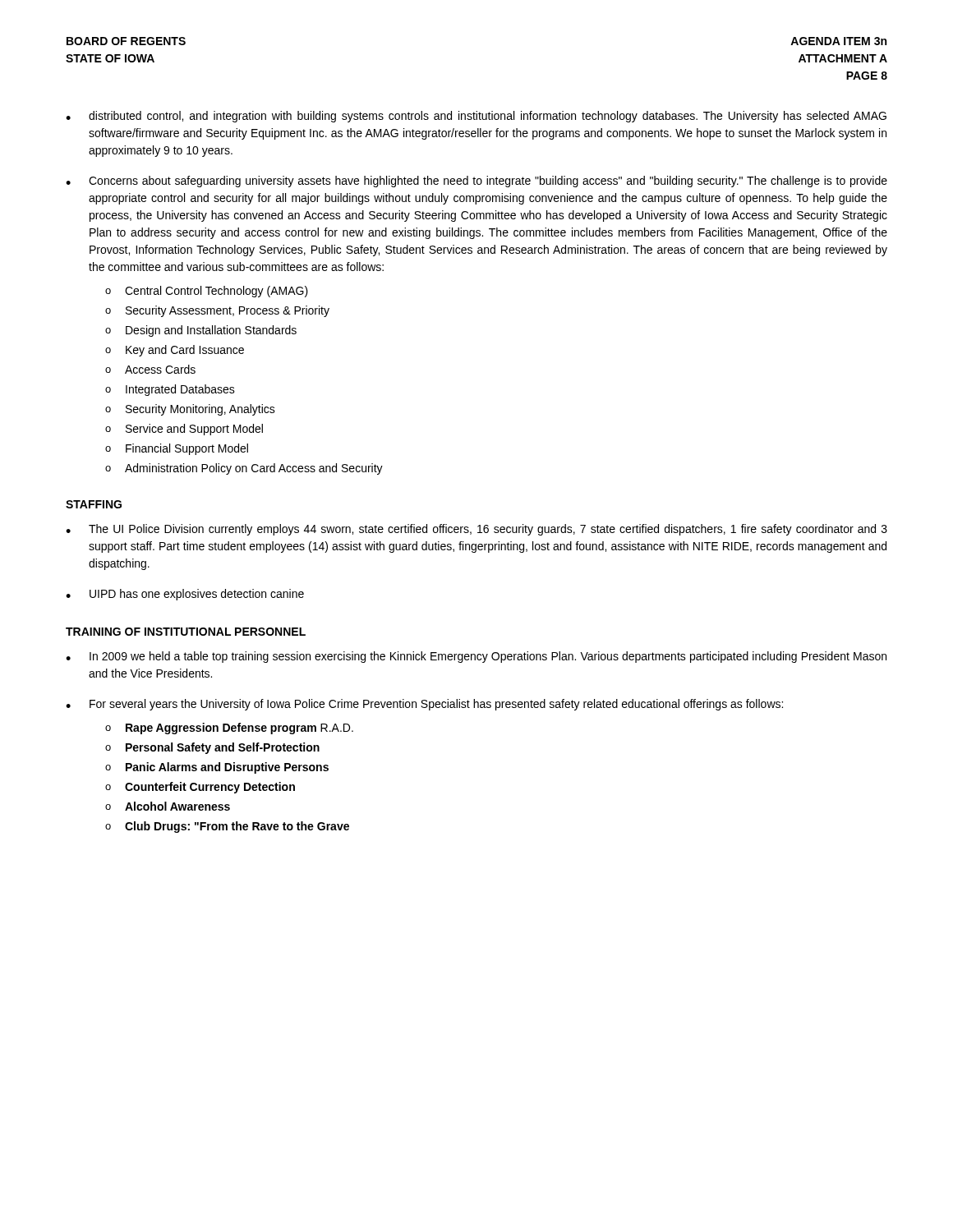Select the text starting "• UIPD has one explosives detection"

click(185, 595)
